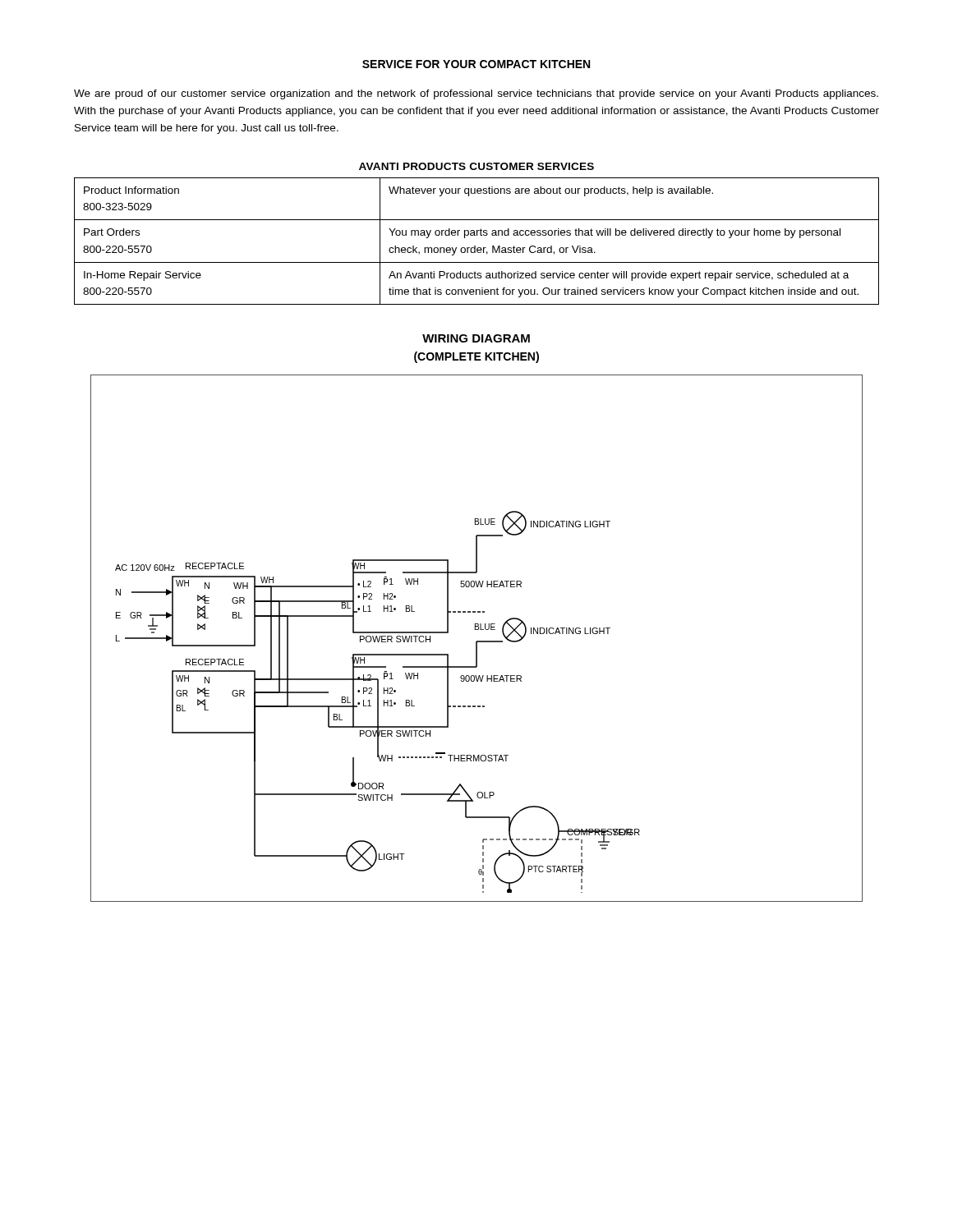Locate the text block with the text "We are proud of our customer service"
The height and width of the screenshot is (1232, 953).
476,110
